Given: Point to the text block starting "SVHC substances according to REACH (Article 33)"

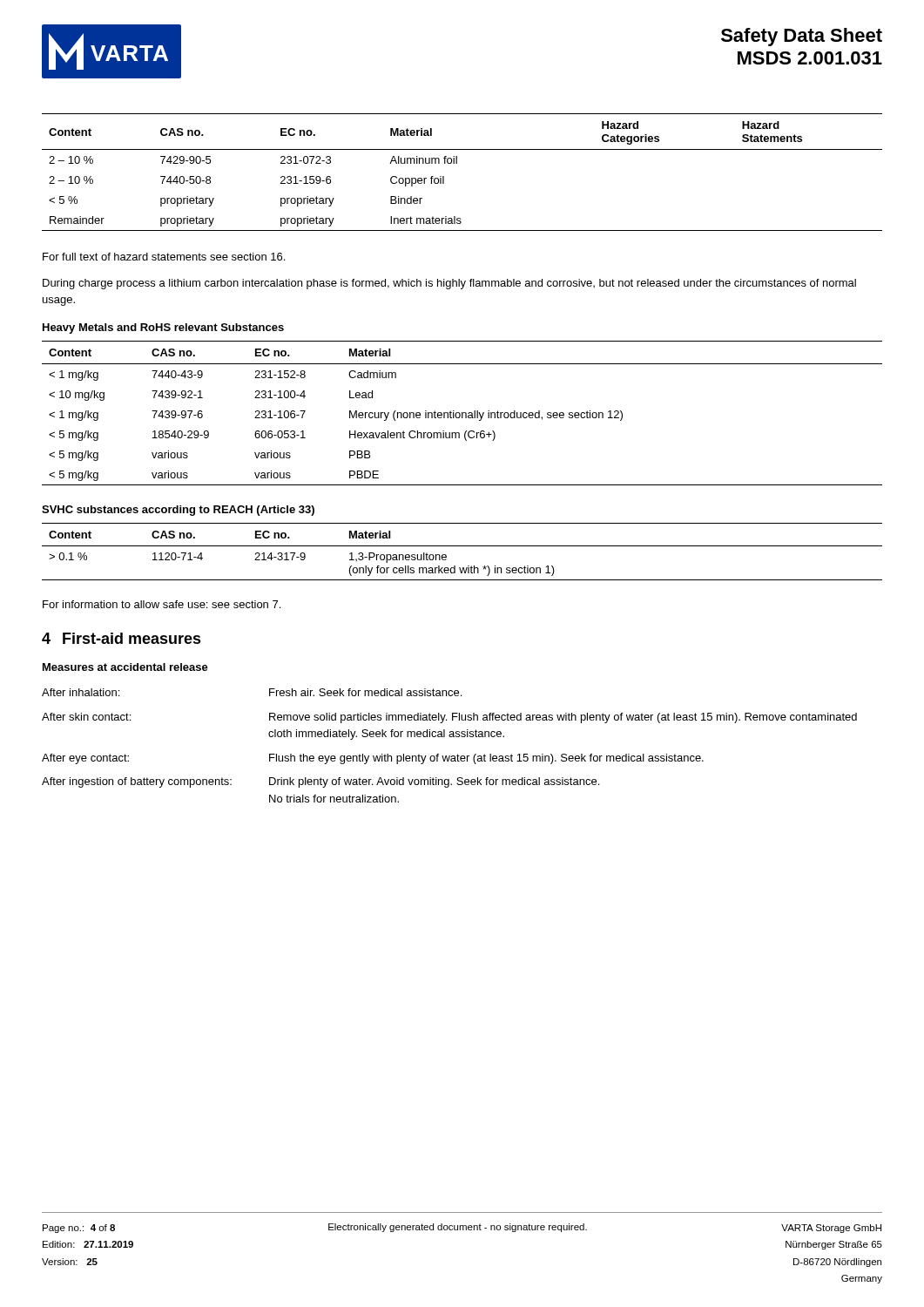Looking at the screenshot, I should 178,509.
